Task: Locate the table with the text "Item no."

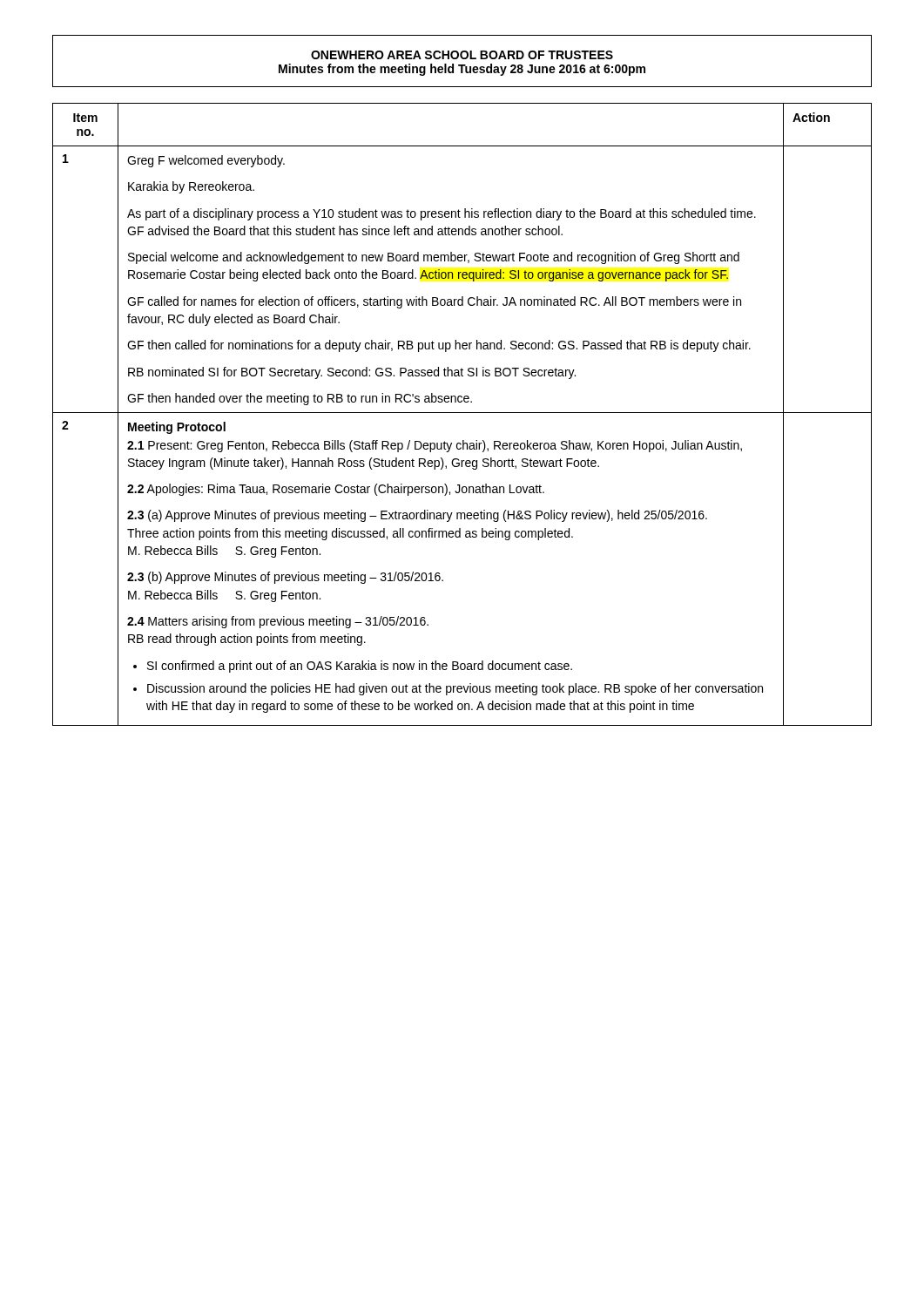Action: click(x=462, y=415)
